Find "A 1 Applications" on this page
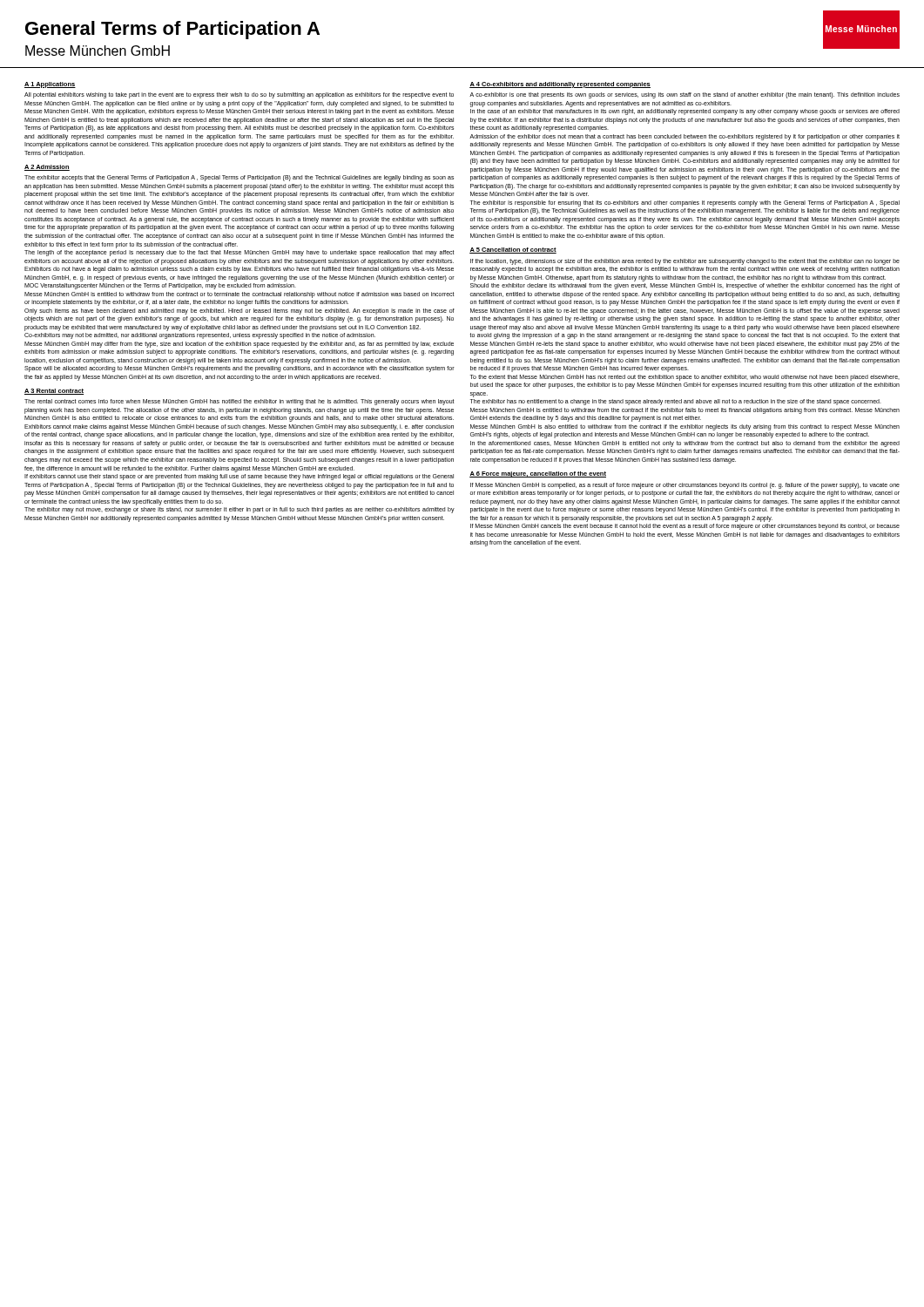This screenshot has width=924, height=1307. click(50, 84)
